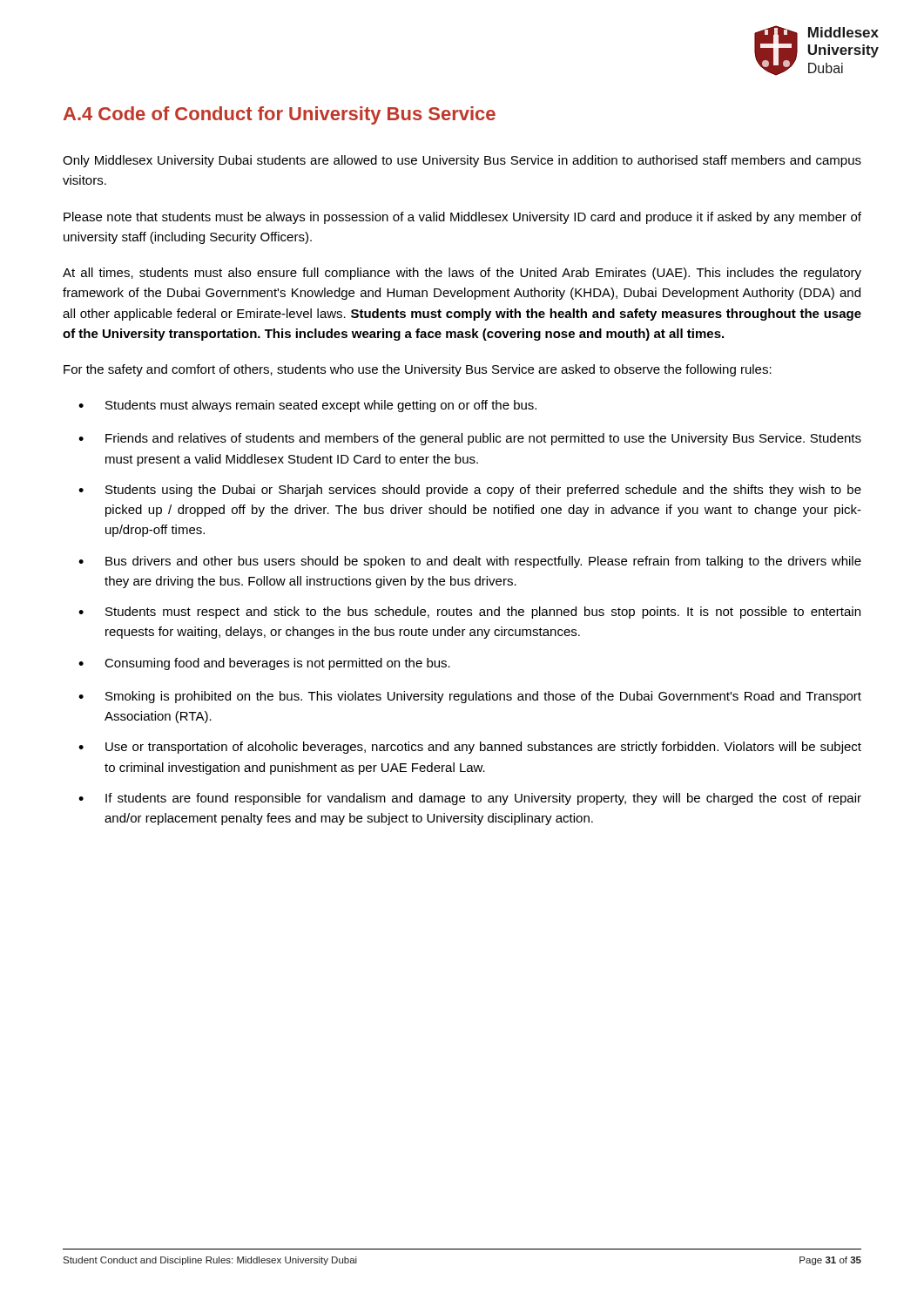The image size is (924, 1307).
Task: Where is the passage that starts "• Smoking is prohibited on the bus. This"?
Action: click(x=470, y=706)
